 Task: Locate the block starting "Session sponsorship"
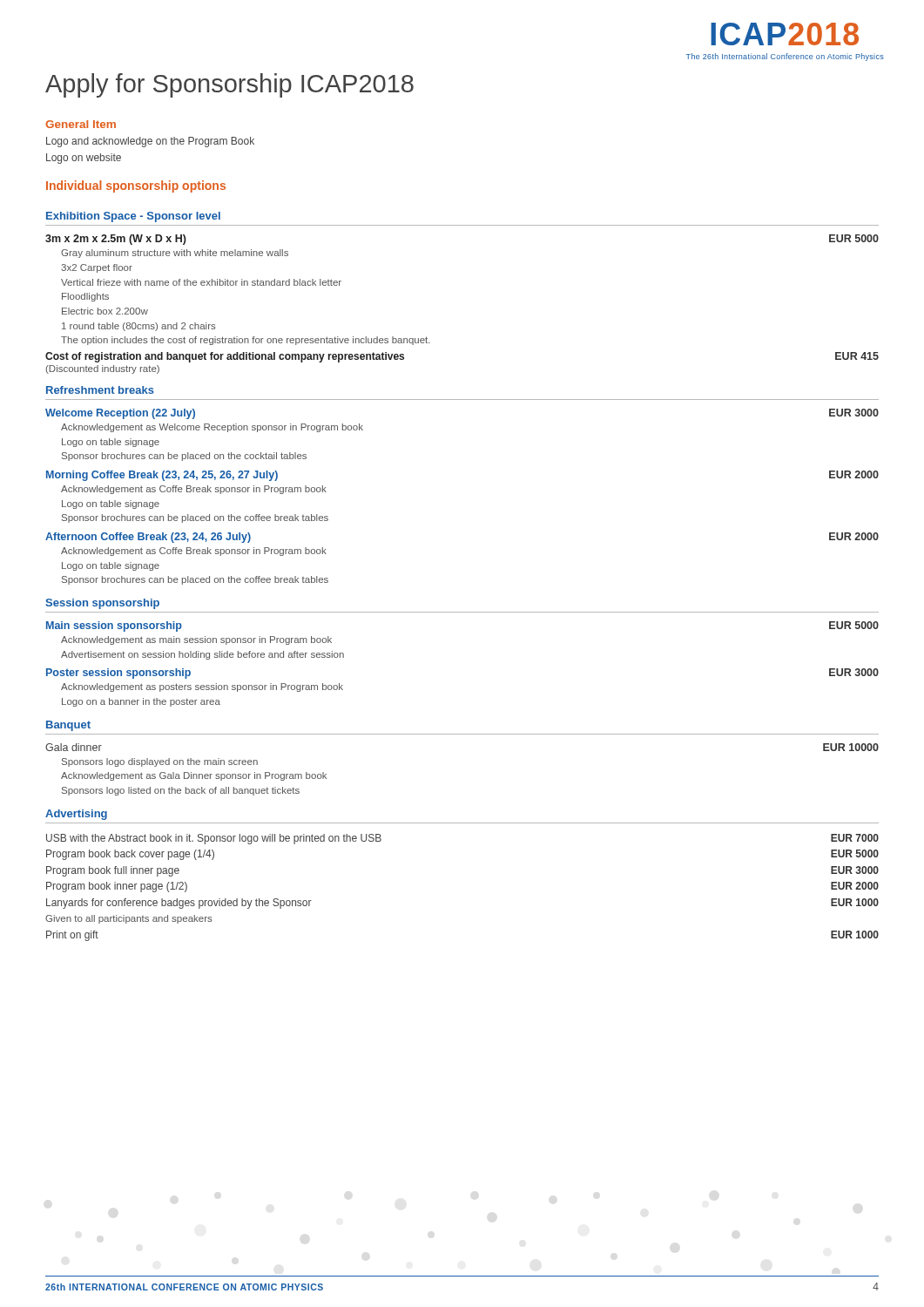click(x=462, y=604)
